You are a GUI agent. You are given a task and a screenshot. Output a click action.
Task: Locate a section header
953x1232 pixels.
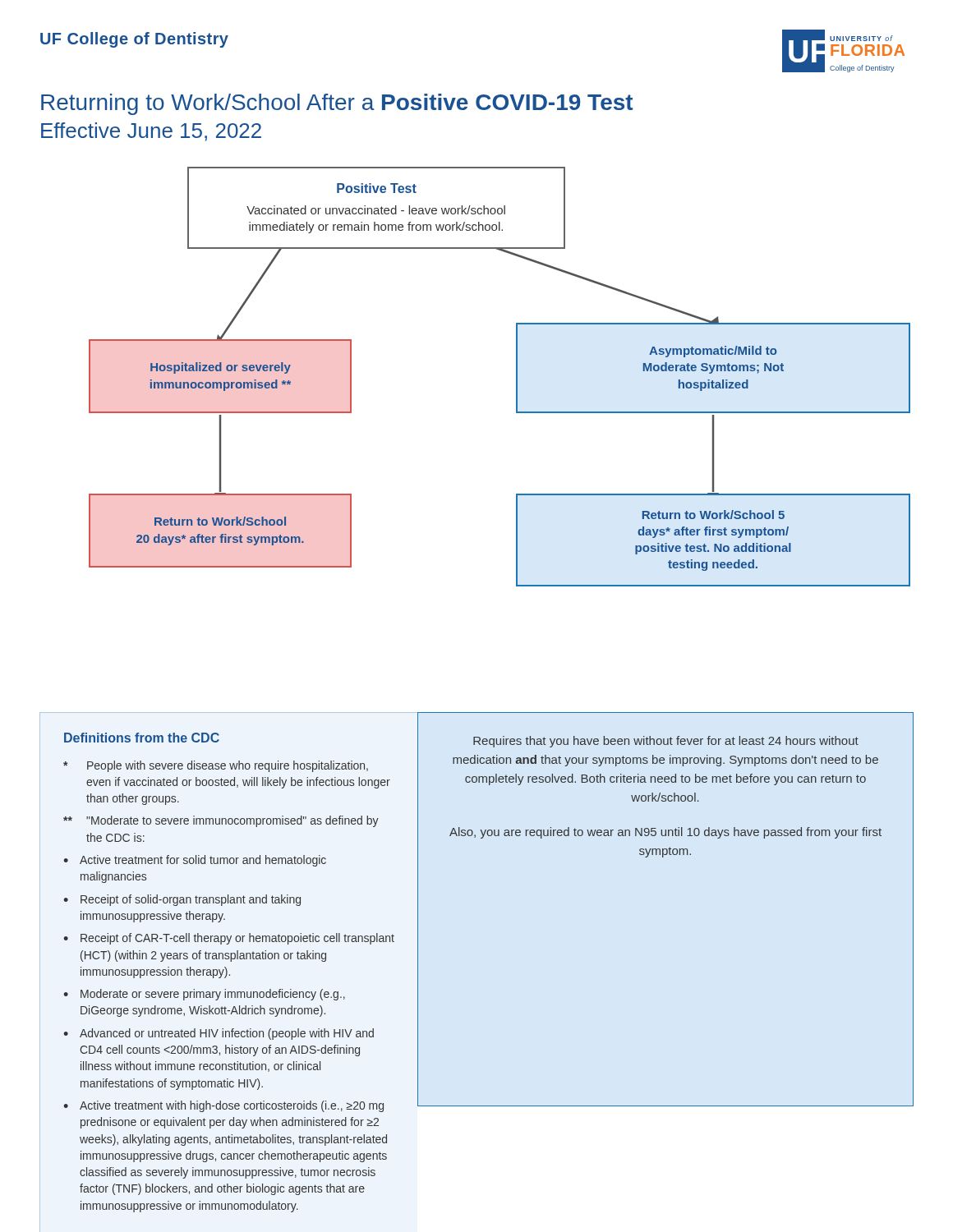tap(229, 738)
